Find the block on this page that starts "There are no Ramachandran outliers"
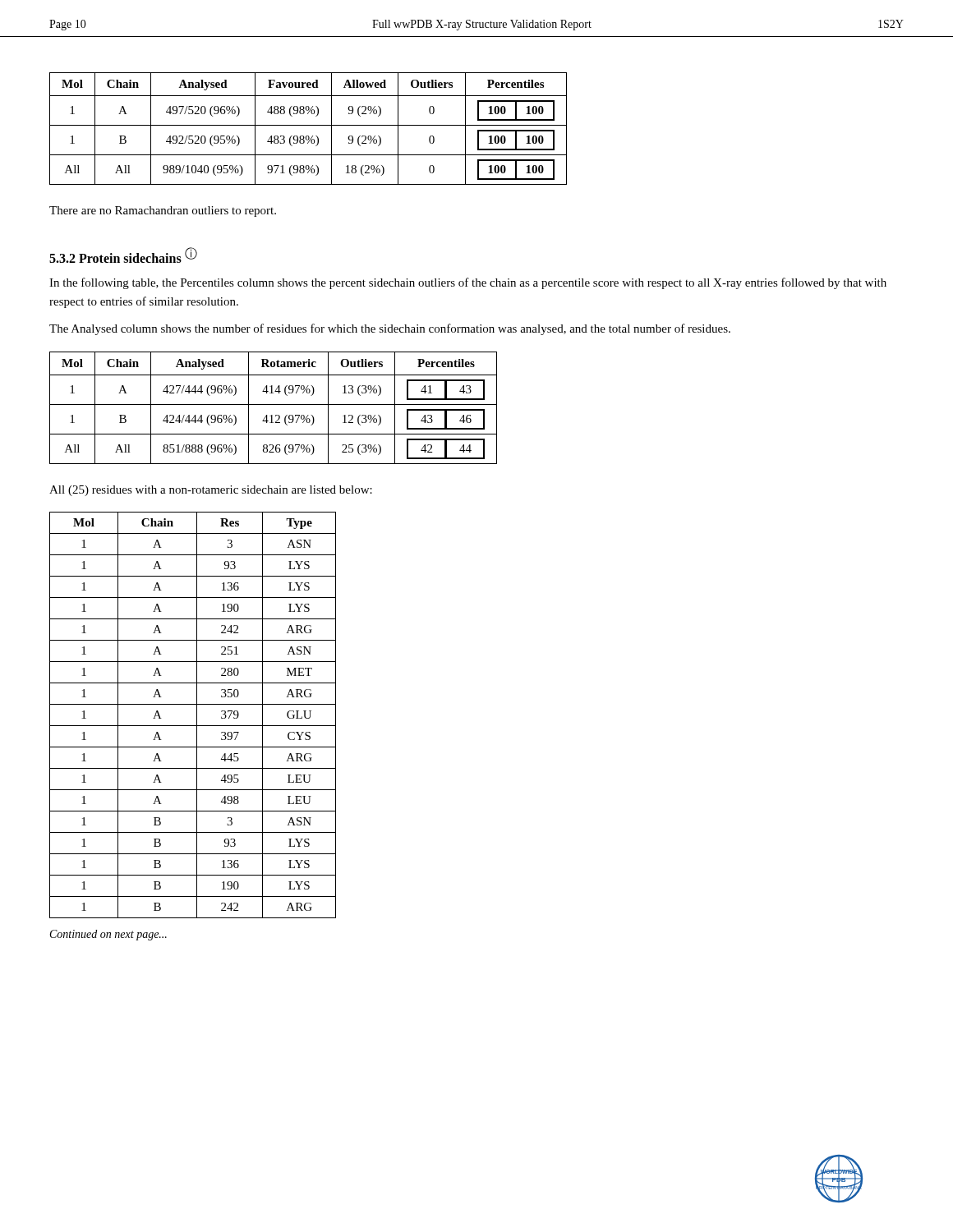The image size is (953, 1232). (x=163, y=210)
